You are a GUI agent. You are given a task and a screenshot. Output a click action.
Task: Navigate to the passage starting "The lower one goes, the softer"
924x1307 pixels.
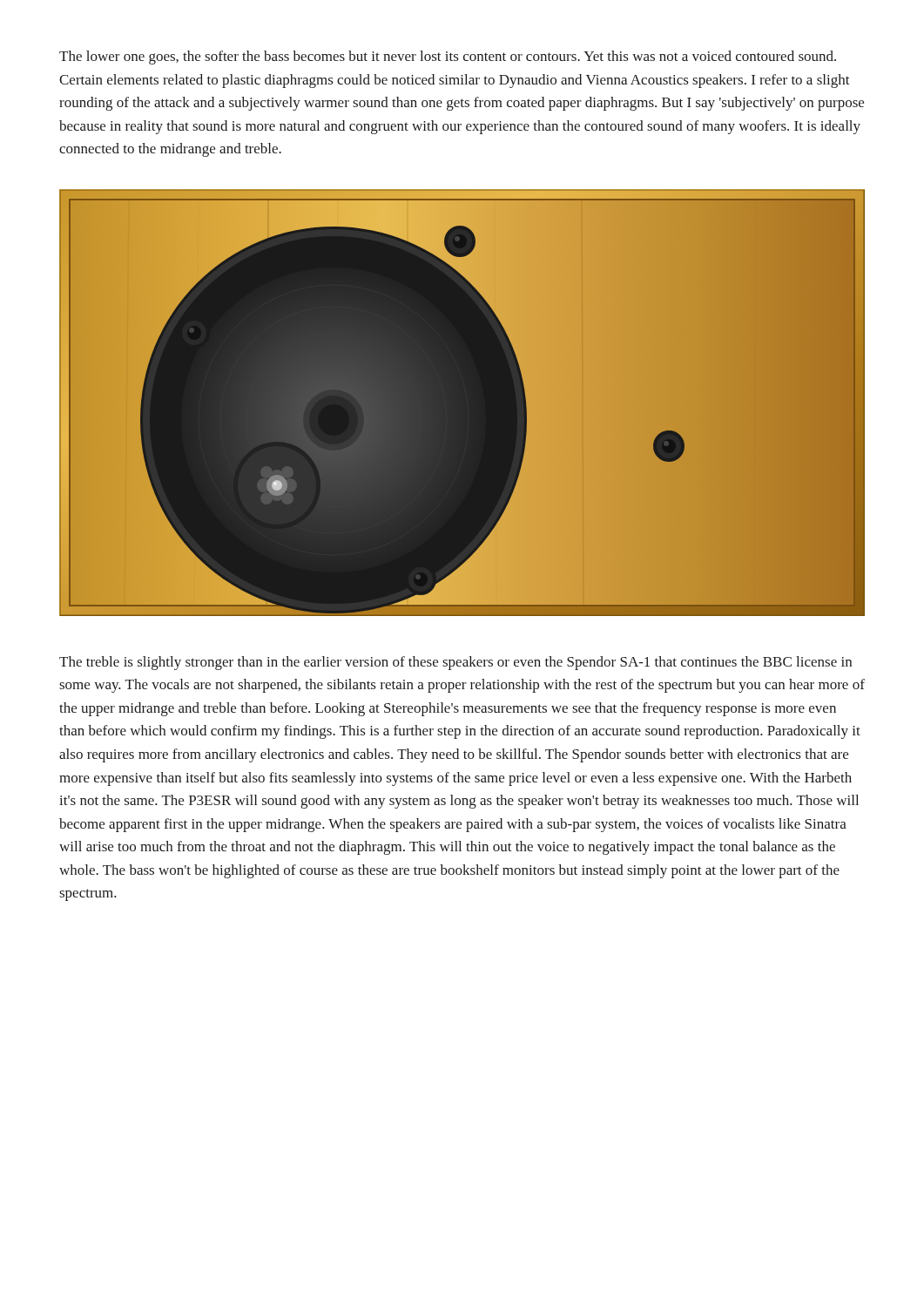tap(462, 102)
